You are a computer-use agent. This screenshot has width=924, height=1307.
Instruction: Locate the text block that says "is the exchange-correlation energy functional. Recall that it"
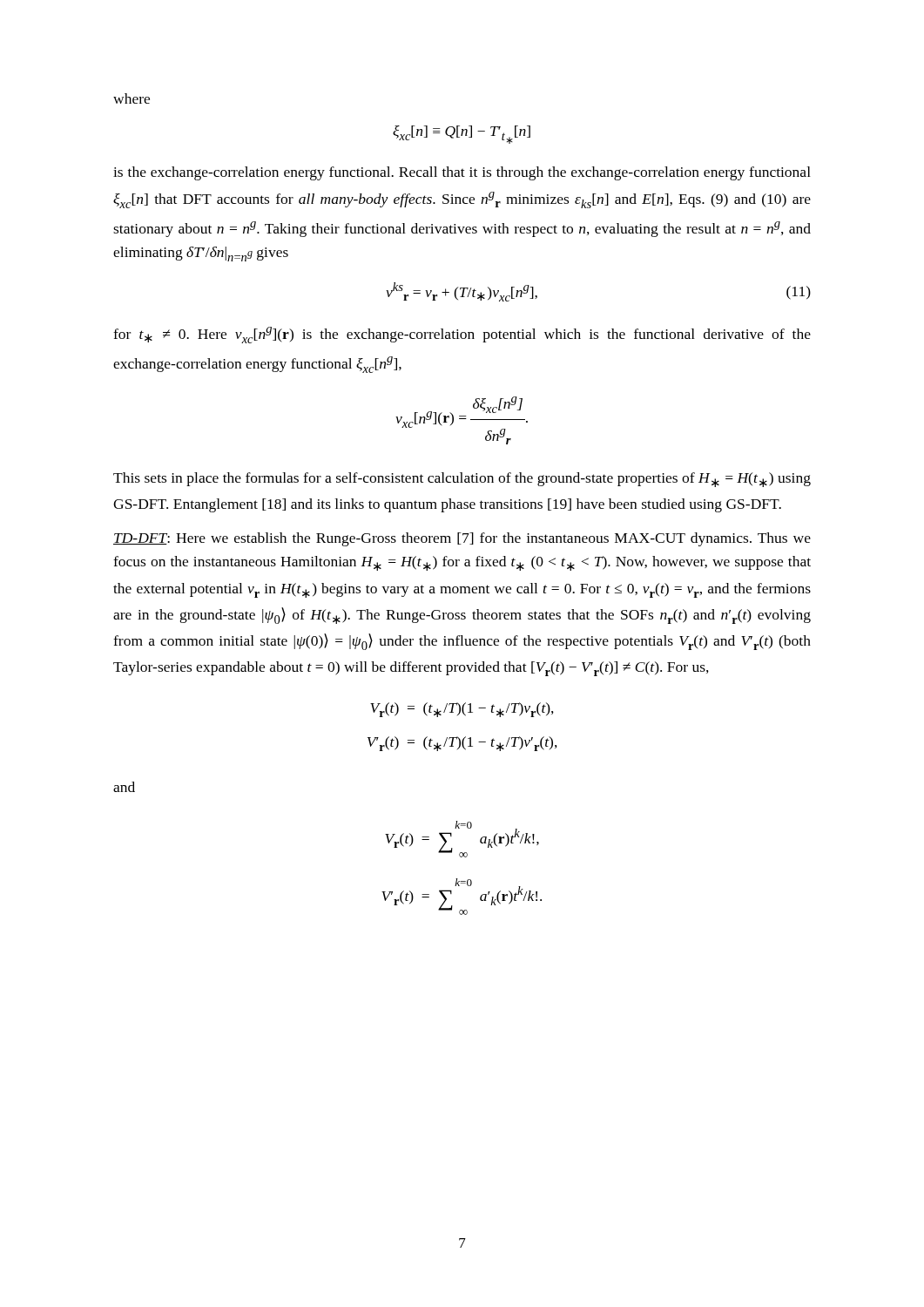click(x=462, y=214)
